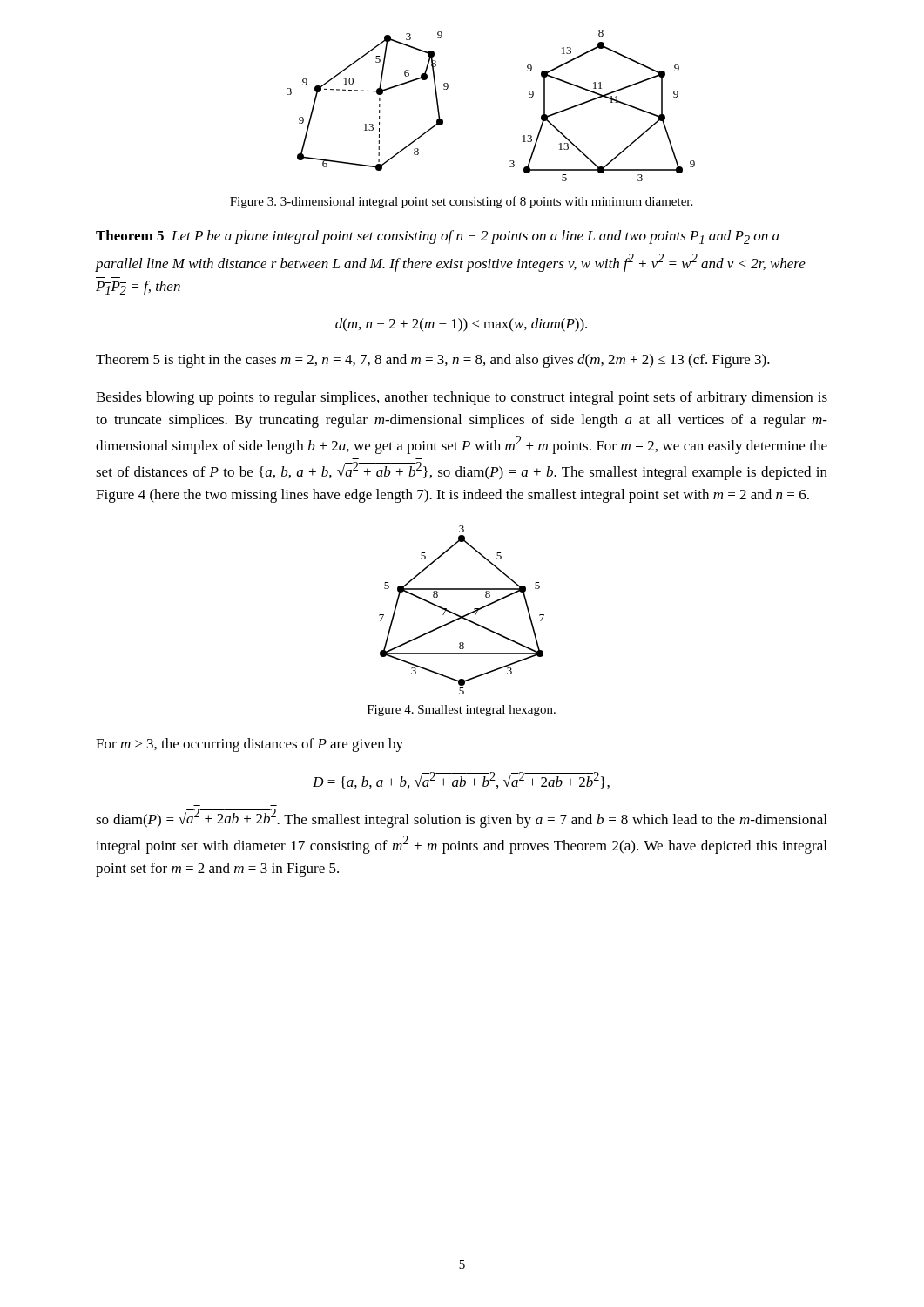Select the caption that says "Figure 4. Smallest integral hexagon."
This screenshot has width=924, height=1307.
462,709
